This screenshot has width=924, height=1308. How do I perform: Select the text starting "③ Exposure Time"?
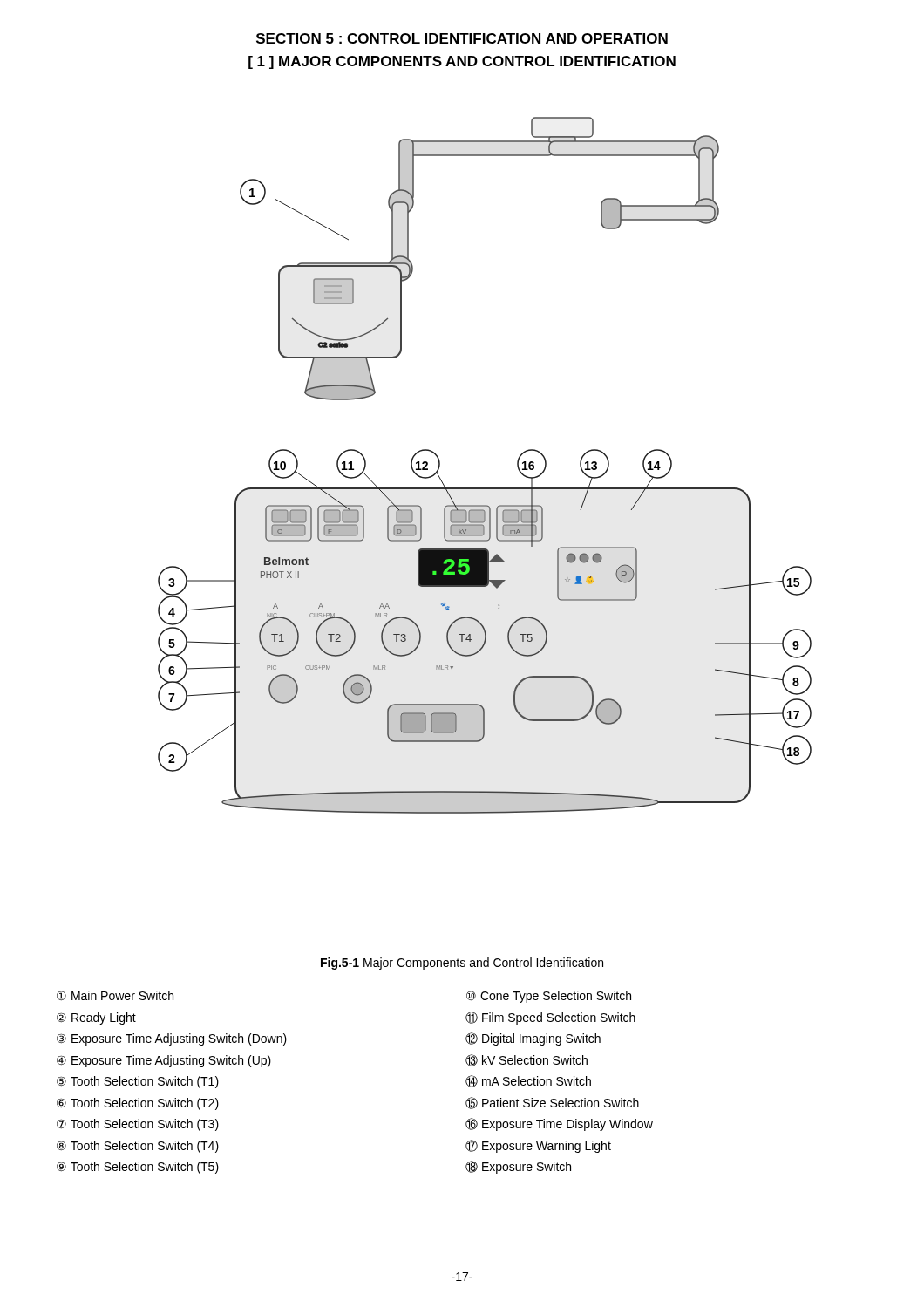[171, 1039]
